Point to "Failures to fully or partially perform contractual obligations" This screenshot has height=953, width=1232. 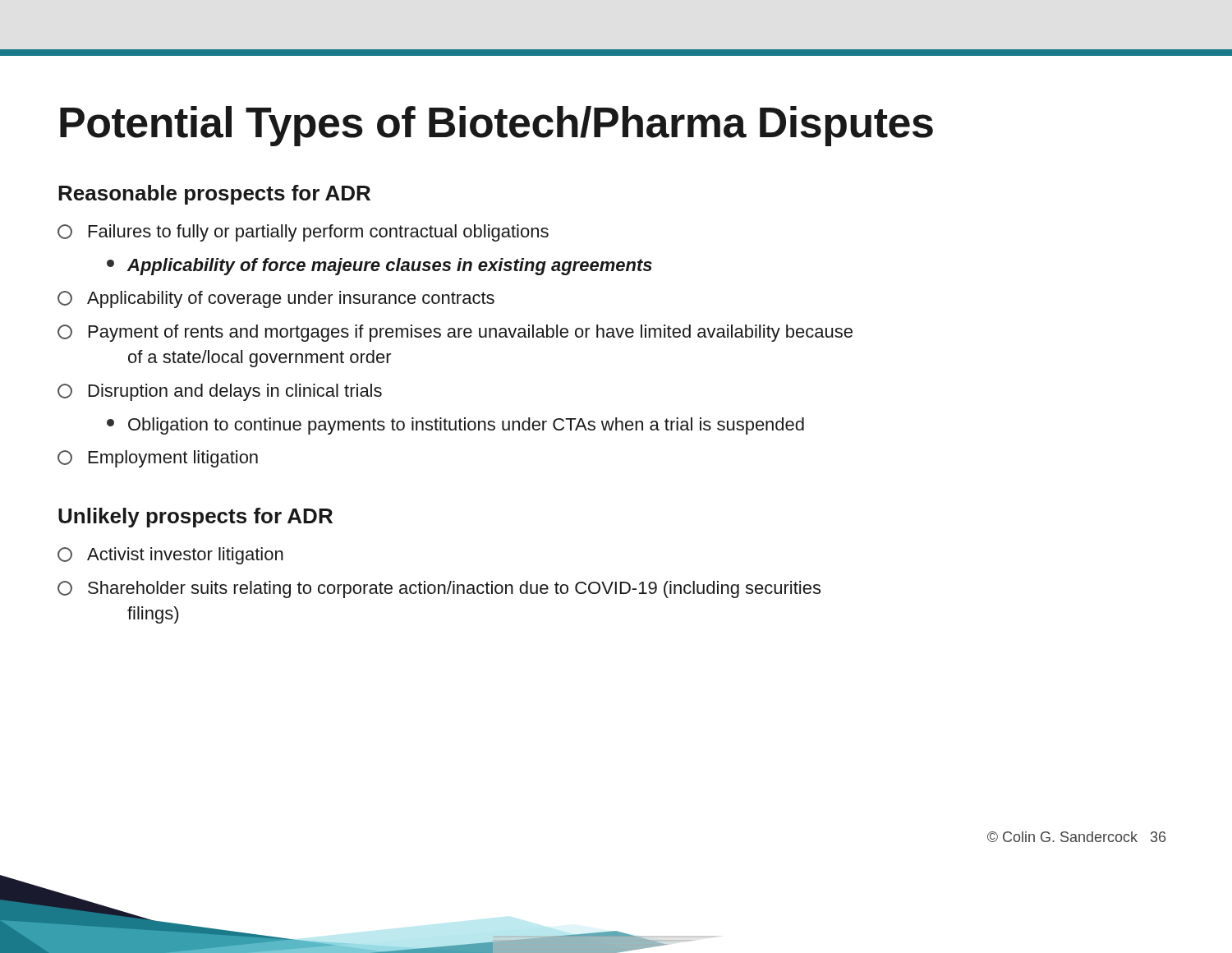point(303,233)
